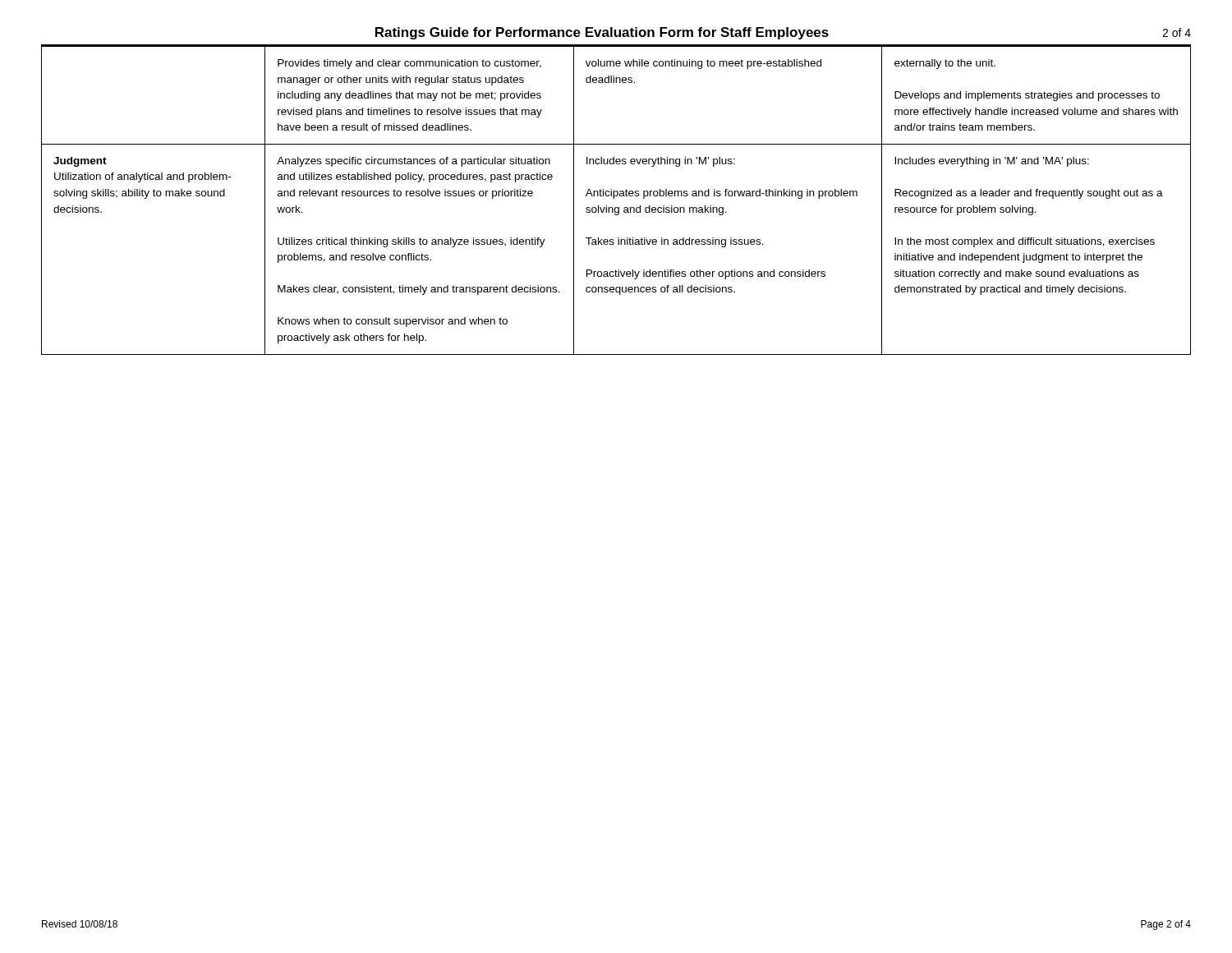Locate the table with the text "externally to the unit."

(616, 200)
